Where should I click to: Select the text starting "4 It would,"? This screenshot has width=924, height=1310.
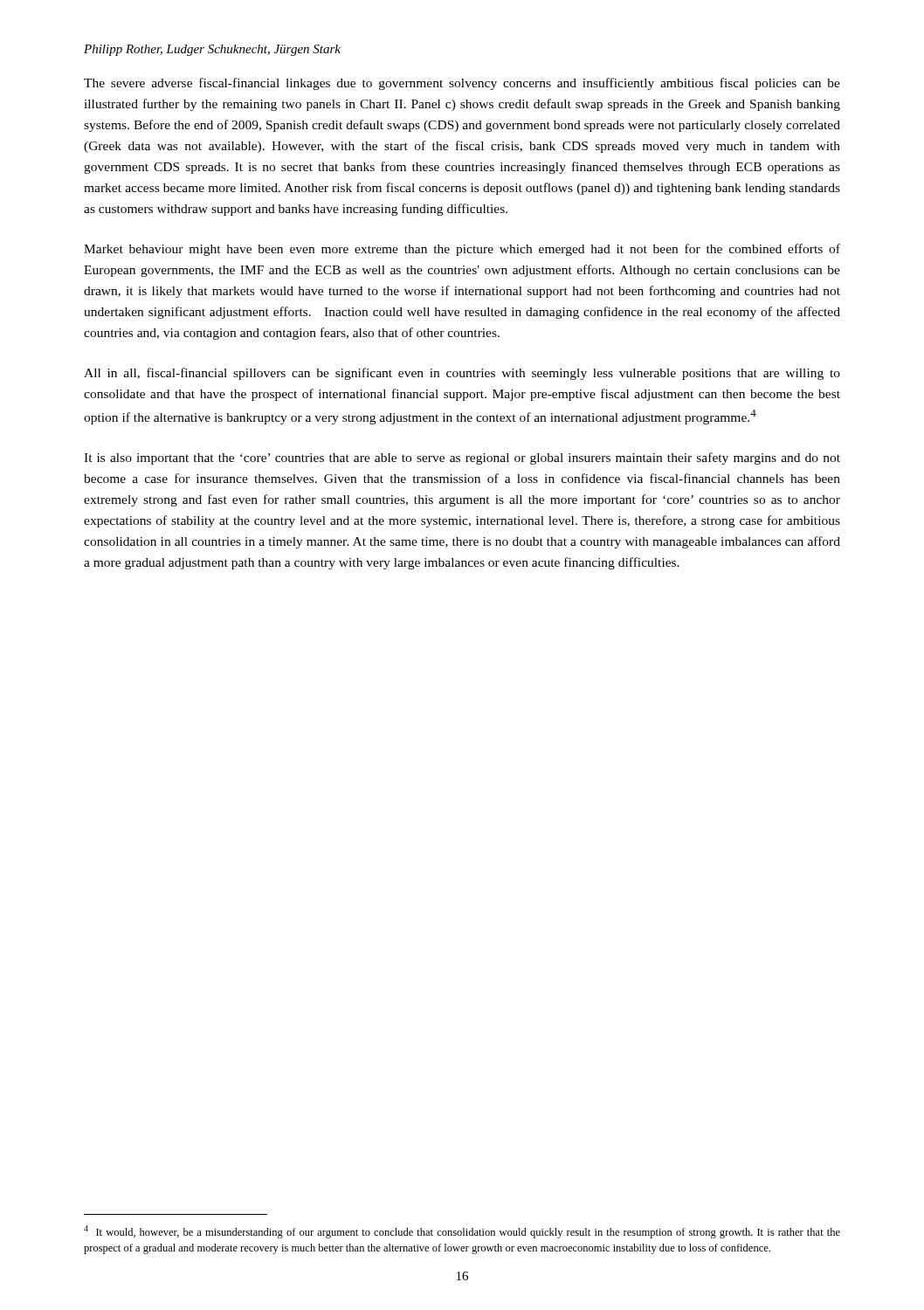click(x=462, y=1239)
